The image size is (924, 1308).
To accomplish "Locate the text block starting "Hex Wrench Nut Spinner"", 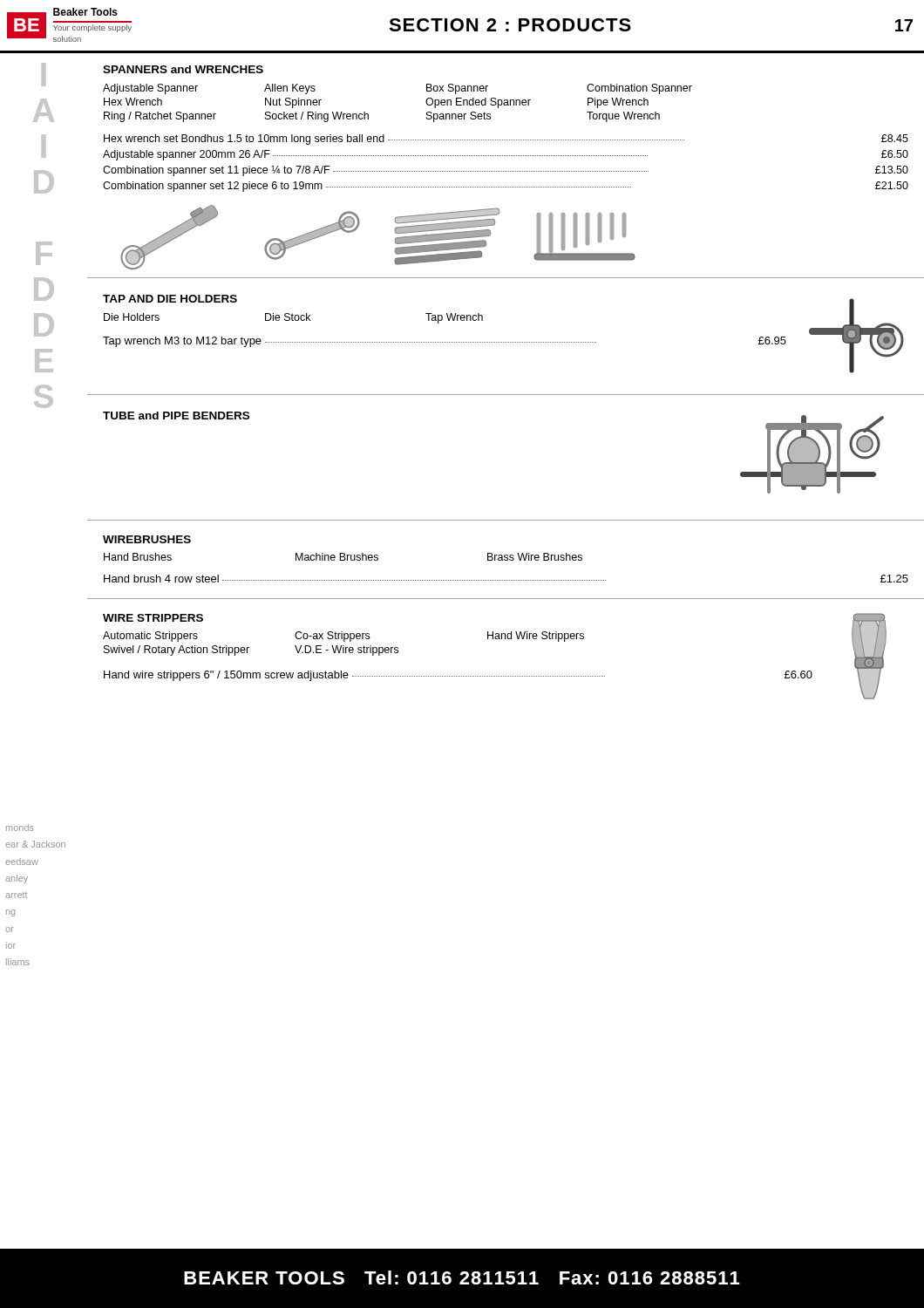I will (x=425, y=102).
